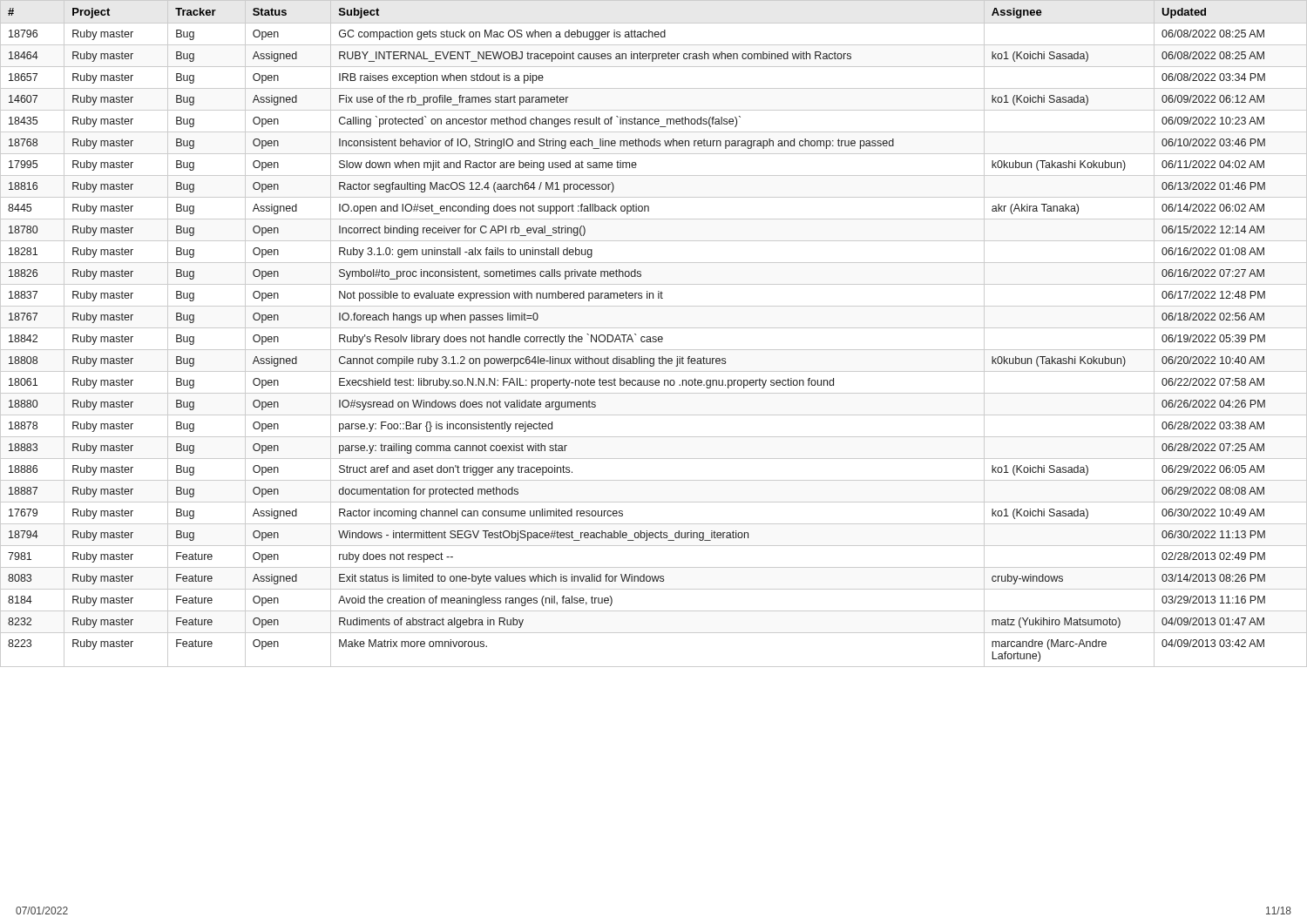Click on the table containing "06/22/2022 07:58 AM"
This screenshot has width=1307, height=924.
[x=654, y=334]
